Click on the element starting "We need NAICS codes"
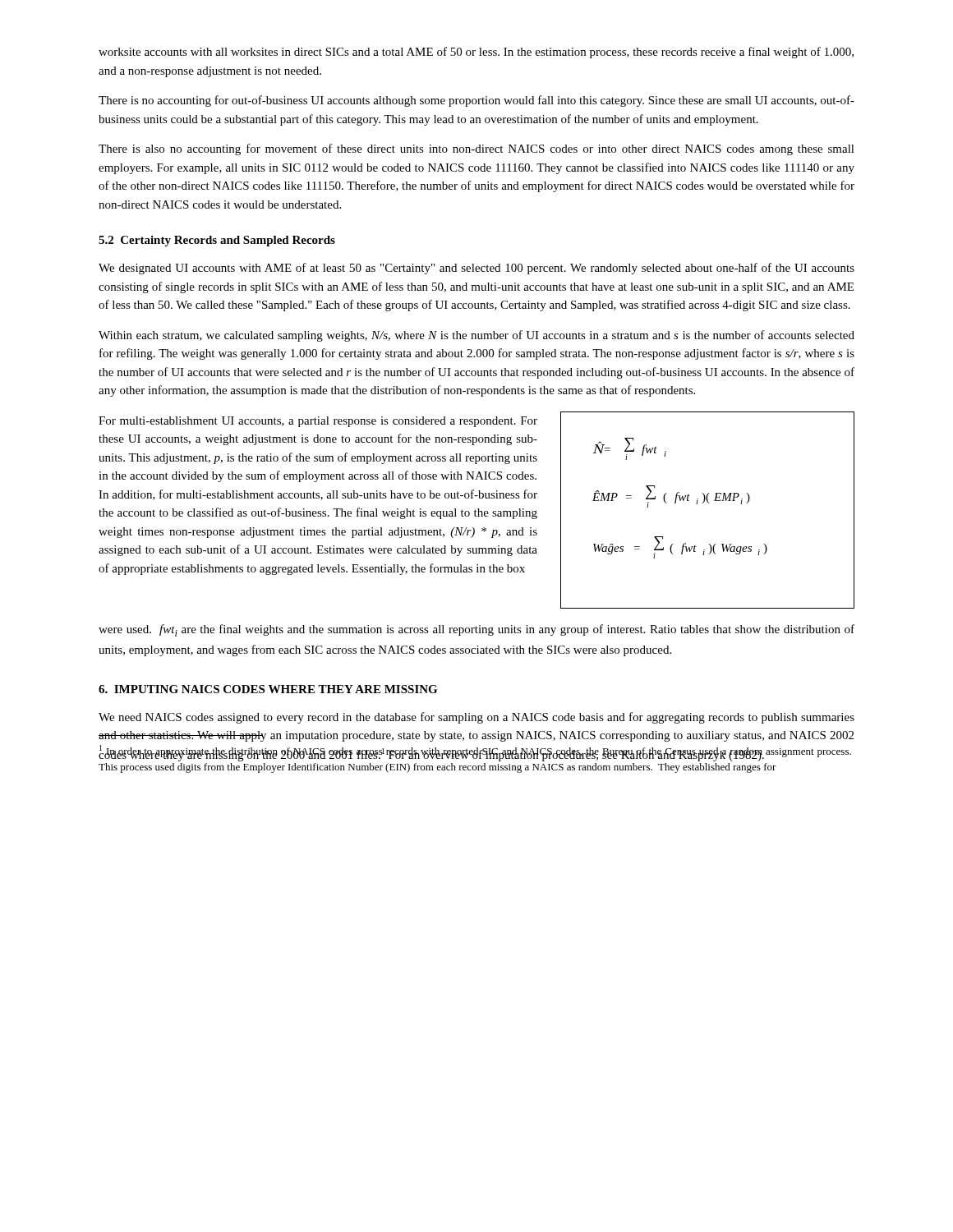Image resolution: width=953 pixels, height=1232 pixels. 476,736
